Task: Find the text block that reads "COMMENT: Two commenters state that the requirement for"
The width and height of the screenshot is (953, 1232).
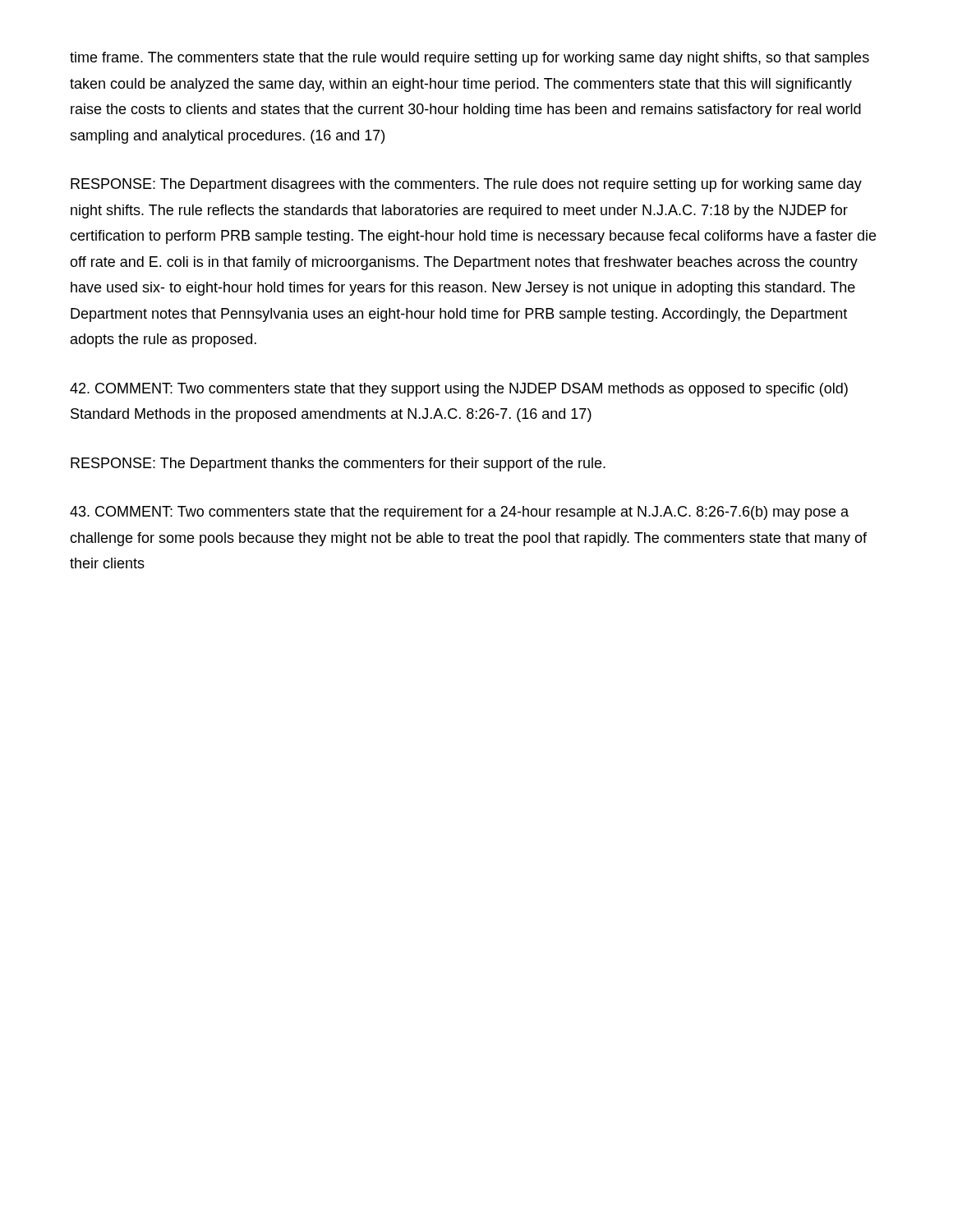Action: coord(468,538)
